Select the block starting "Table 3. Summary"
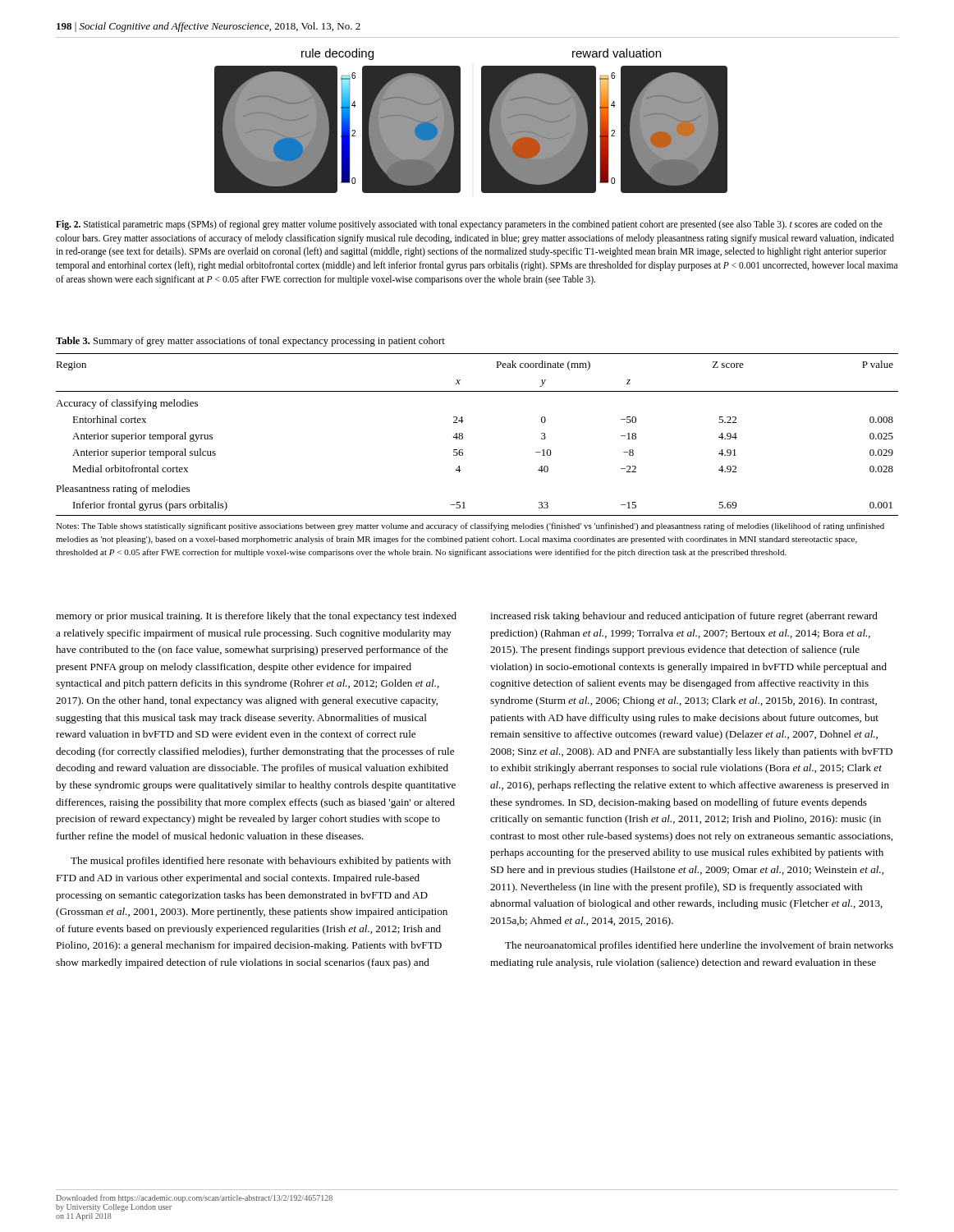 (x=250, y=342)
